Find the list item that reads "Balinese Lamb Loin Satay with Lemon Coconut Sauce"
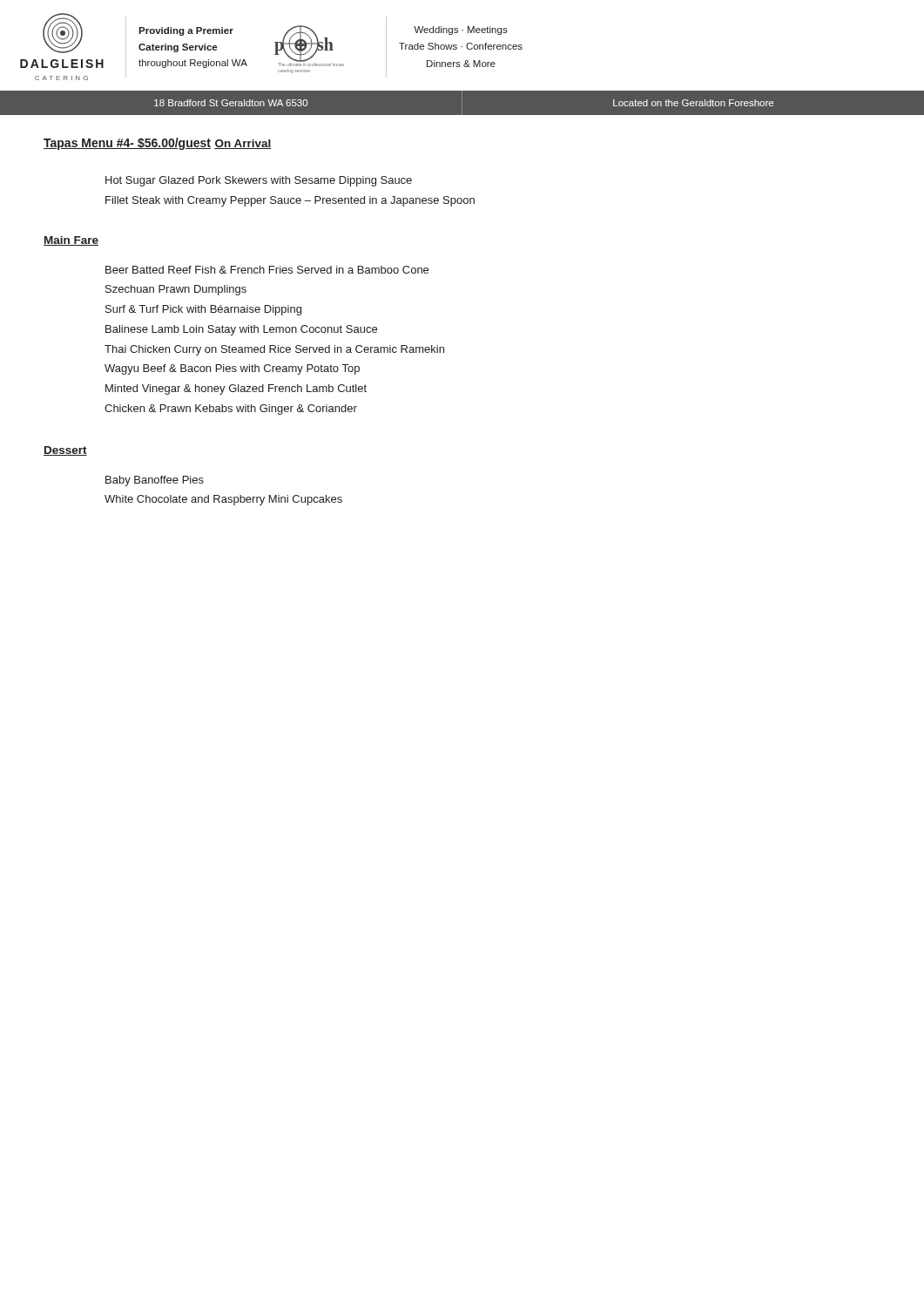Viewport: 924px width, 1307px height. [241, 329]
